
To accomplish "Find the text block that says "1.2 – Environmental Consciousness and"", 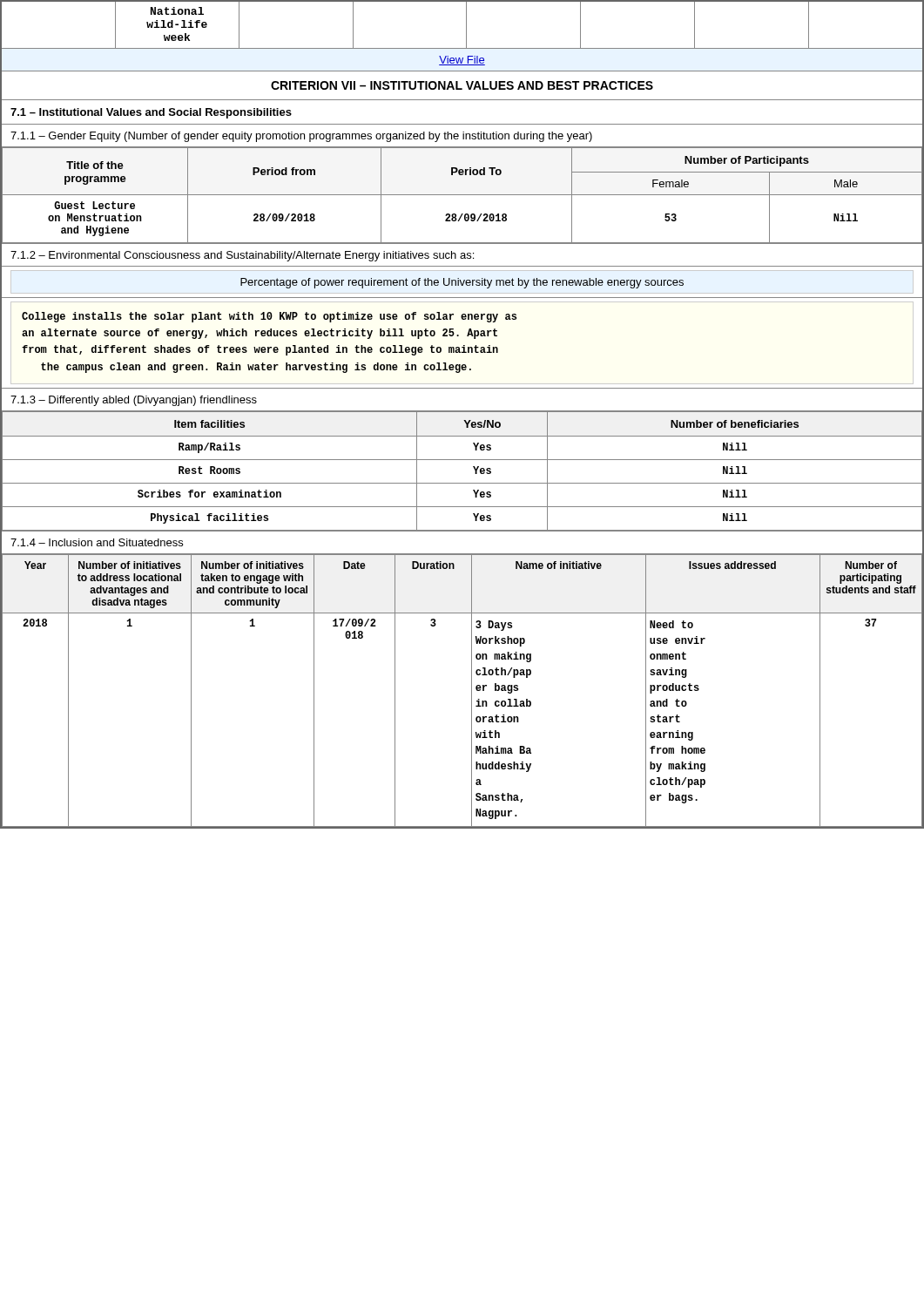I will [x=243, y=255].
